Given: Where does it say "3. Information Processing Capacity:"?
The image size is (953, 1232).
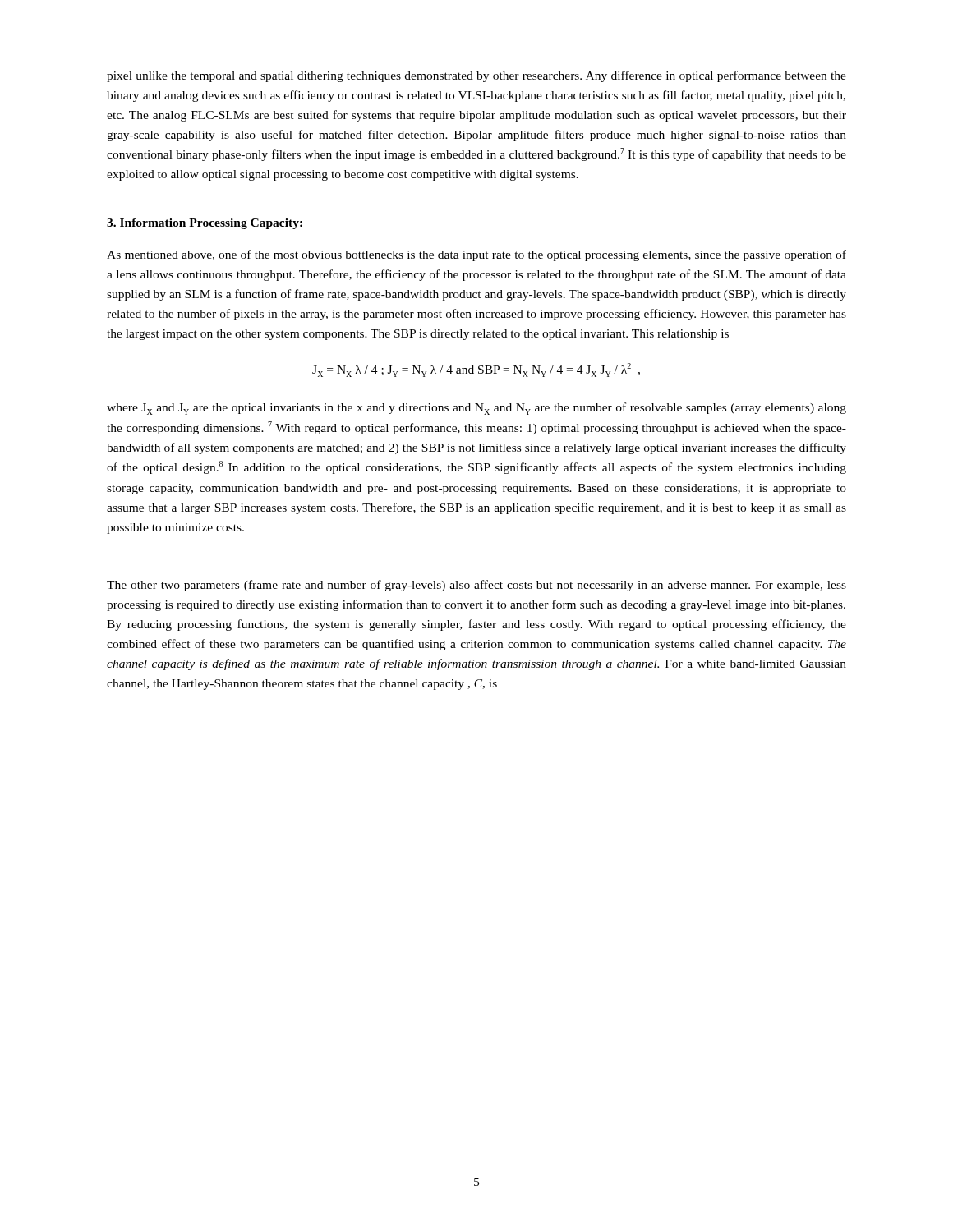Looking at the screenshot, I should click(205, 222).
